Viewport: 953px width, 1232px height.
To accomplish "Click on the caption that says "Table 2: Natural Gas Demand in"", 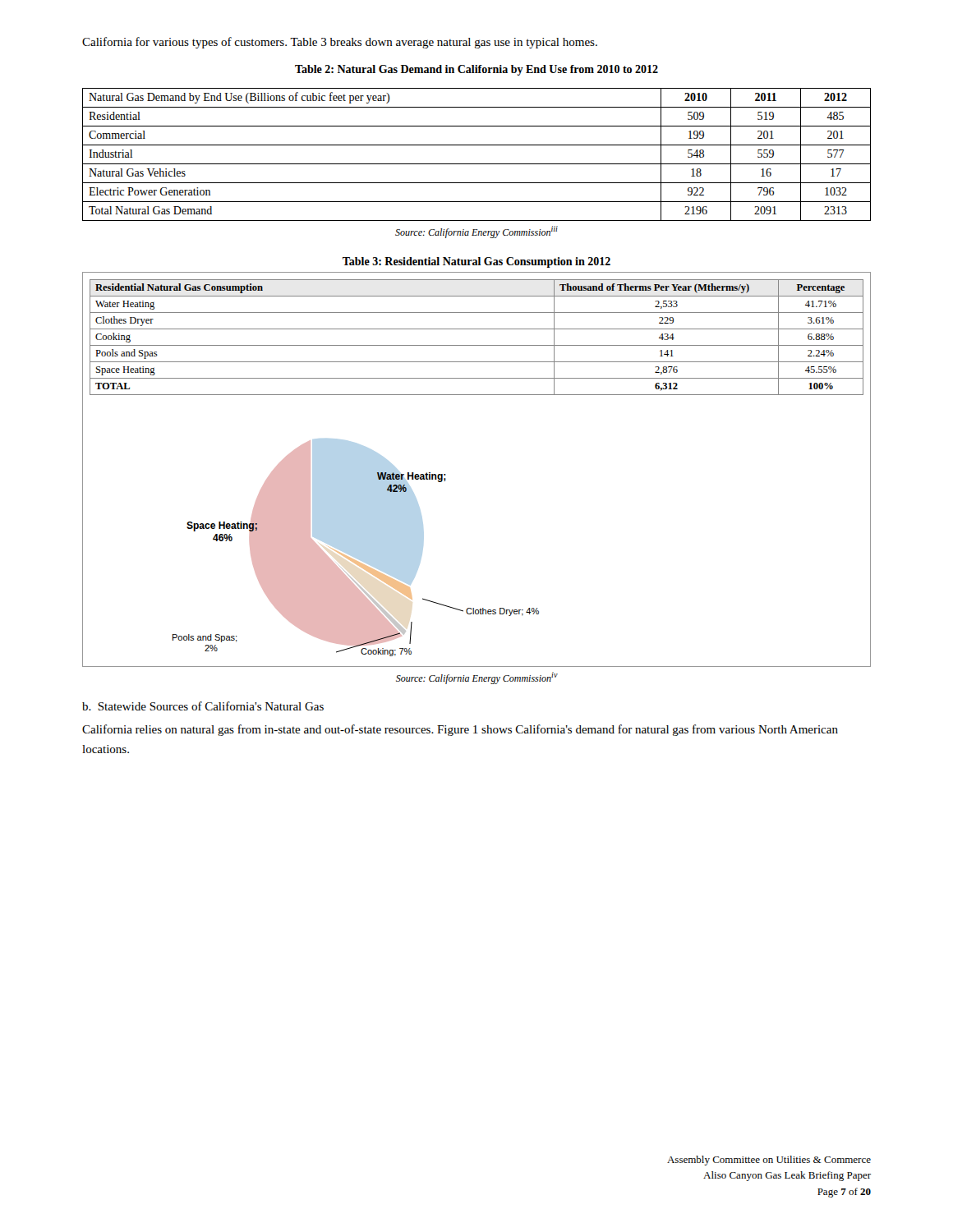I will [476, 70].
